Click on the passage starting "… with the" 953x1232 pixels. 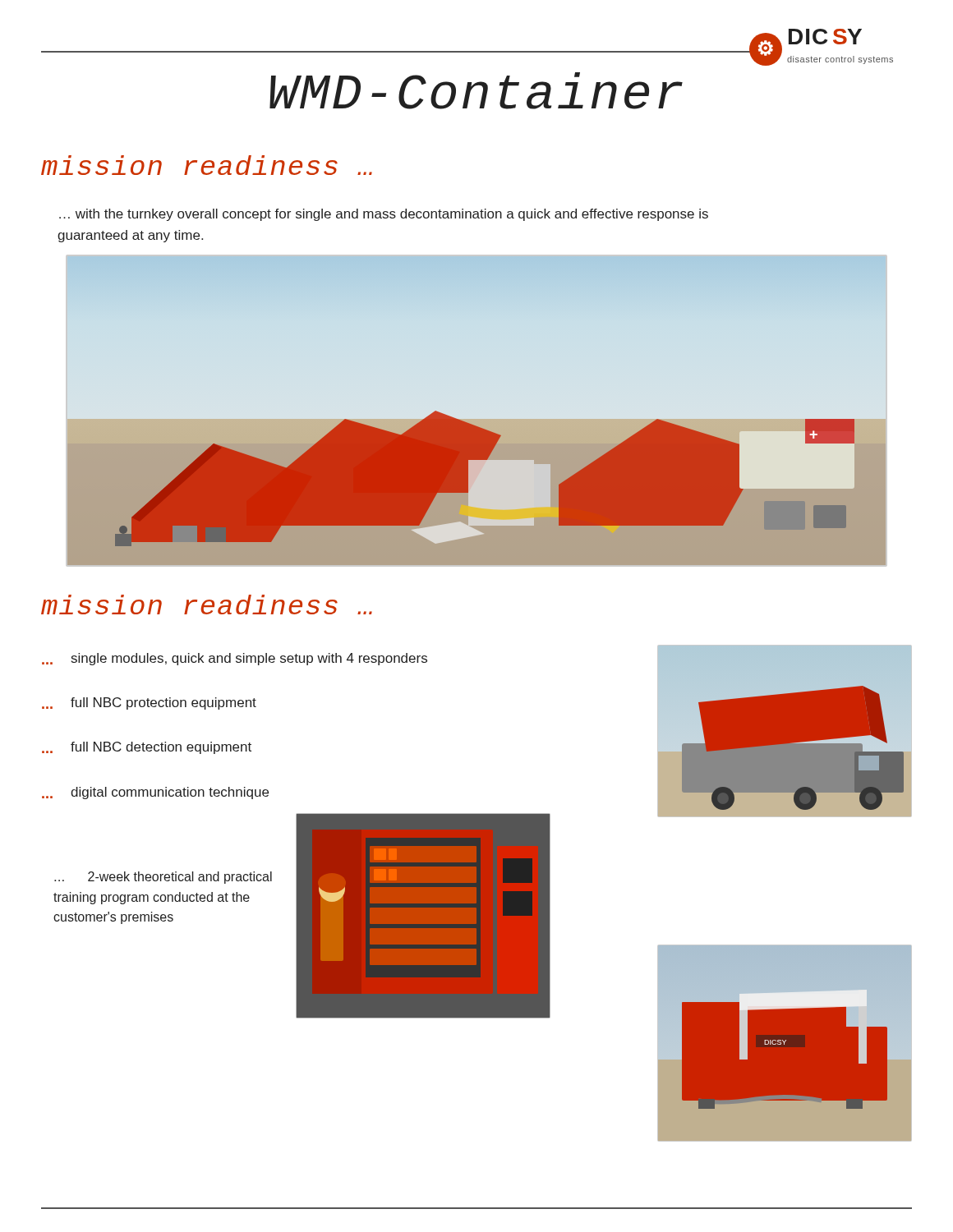click(x=383, y=224)
